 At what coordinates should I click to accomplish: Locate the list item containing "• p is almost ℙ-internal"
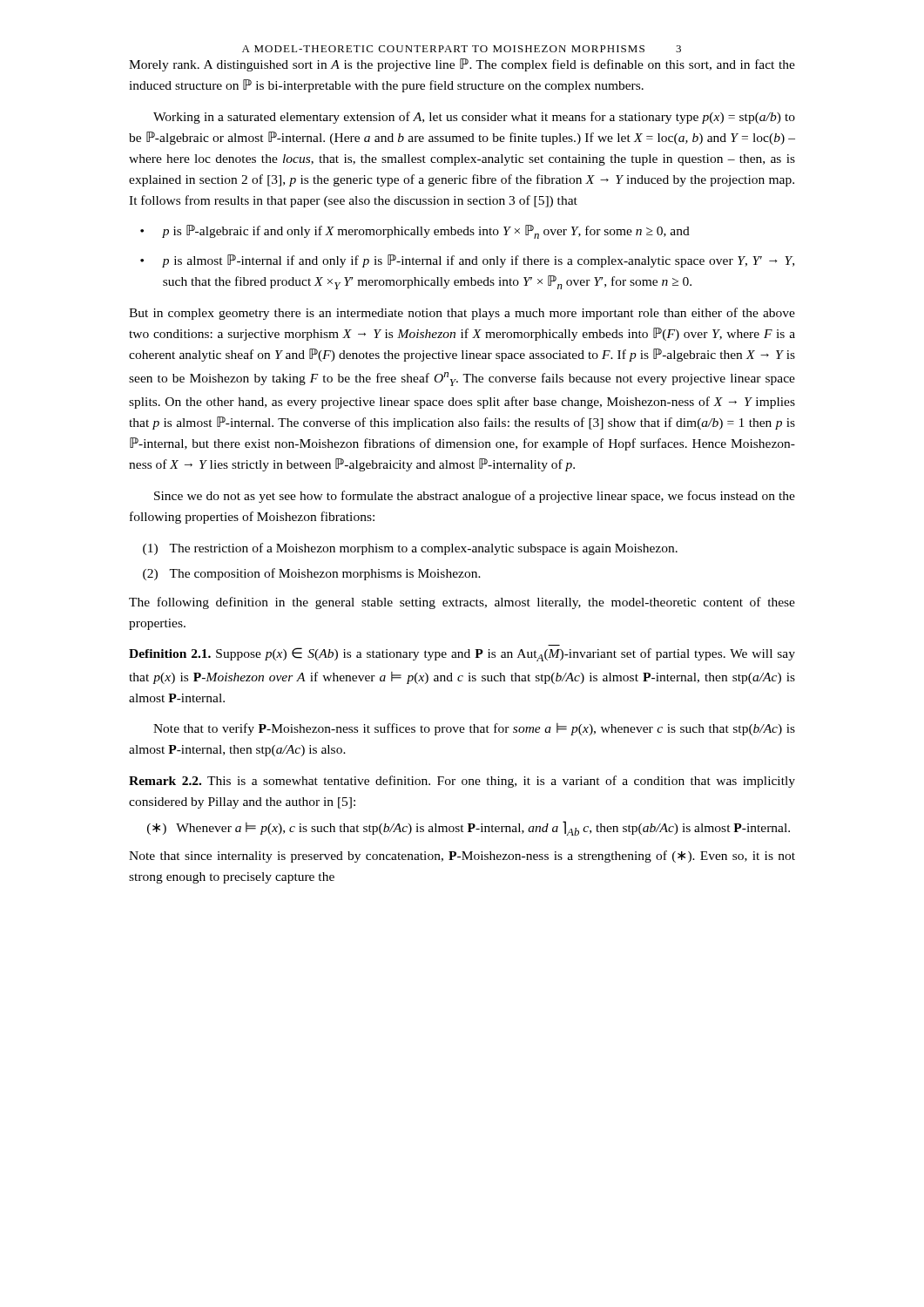pyautogui.click(x=462, y=272)
